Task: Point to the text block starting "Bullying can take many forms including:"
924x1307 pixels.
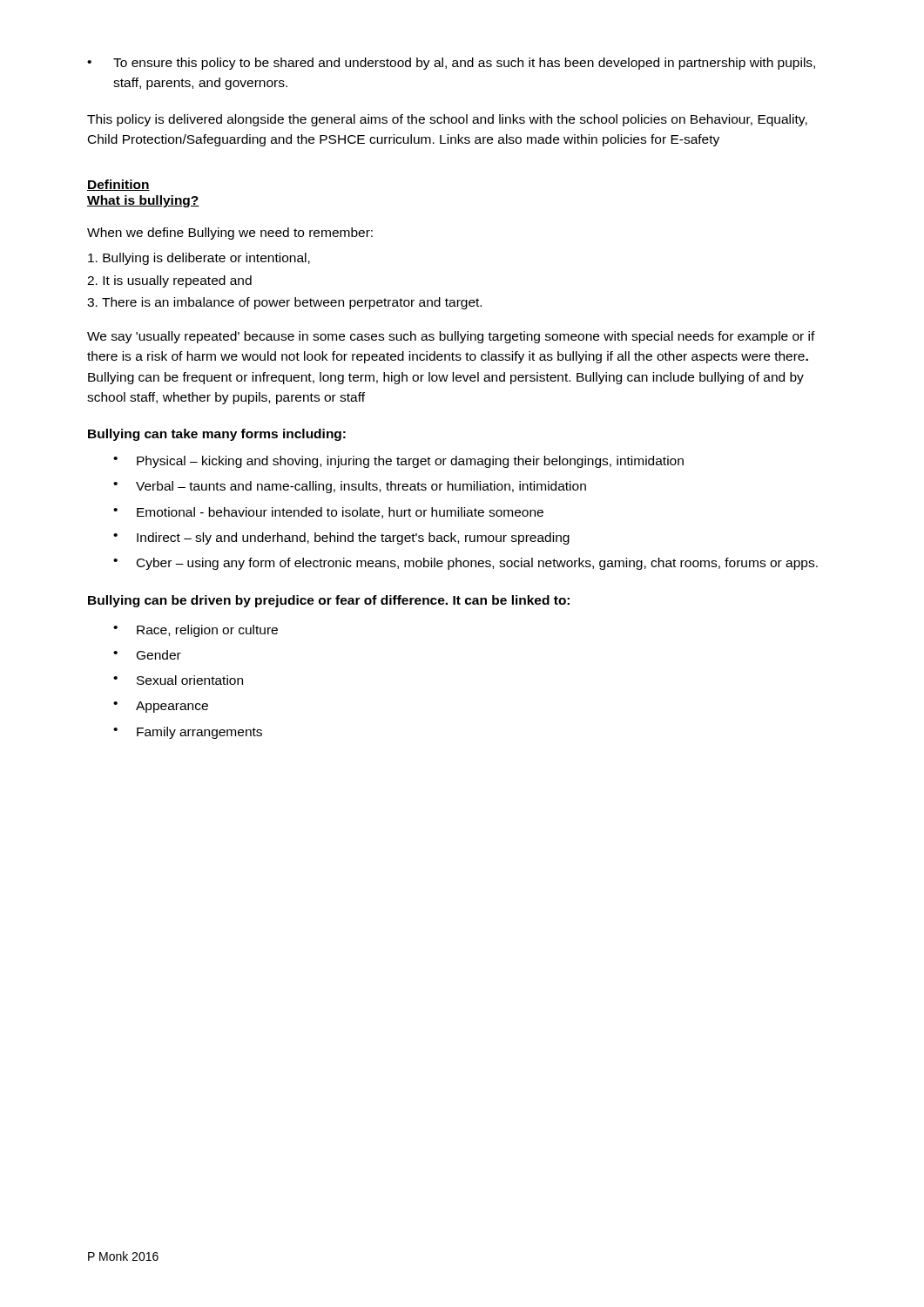Action: click(217, 433)
